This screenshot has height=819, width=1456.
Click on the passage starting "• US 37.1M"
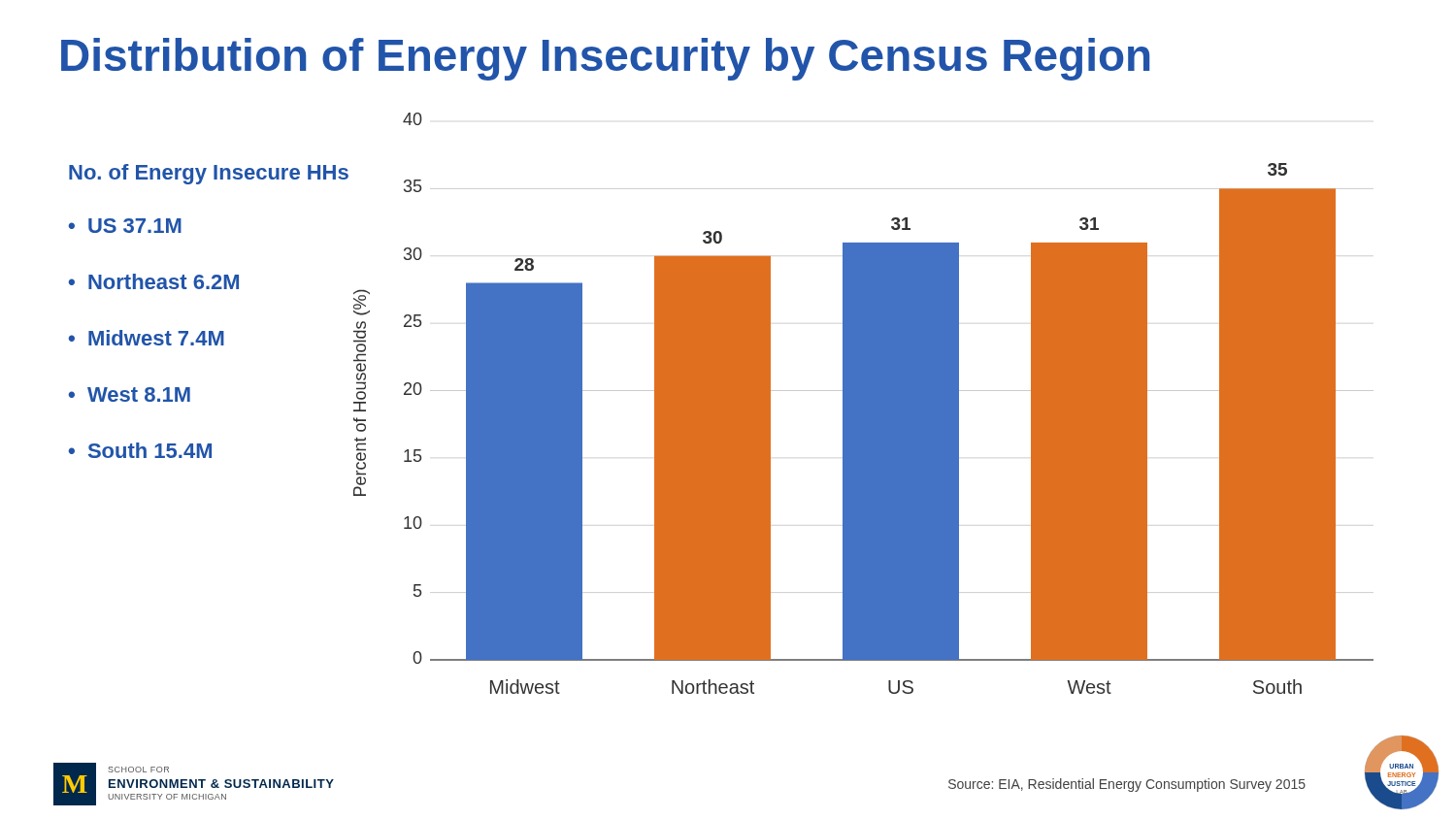125,226
